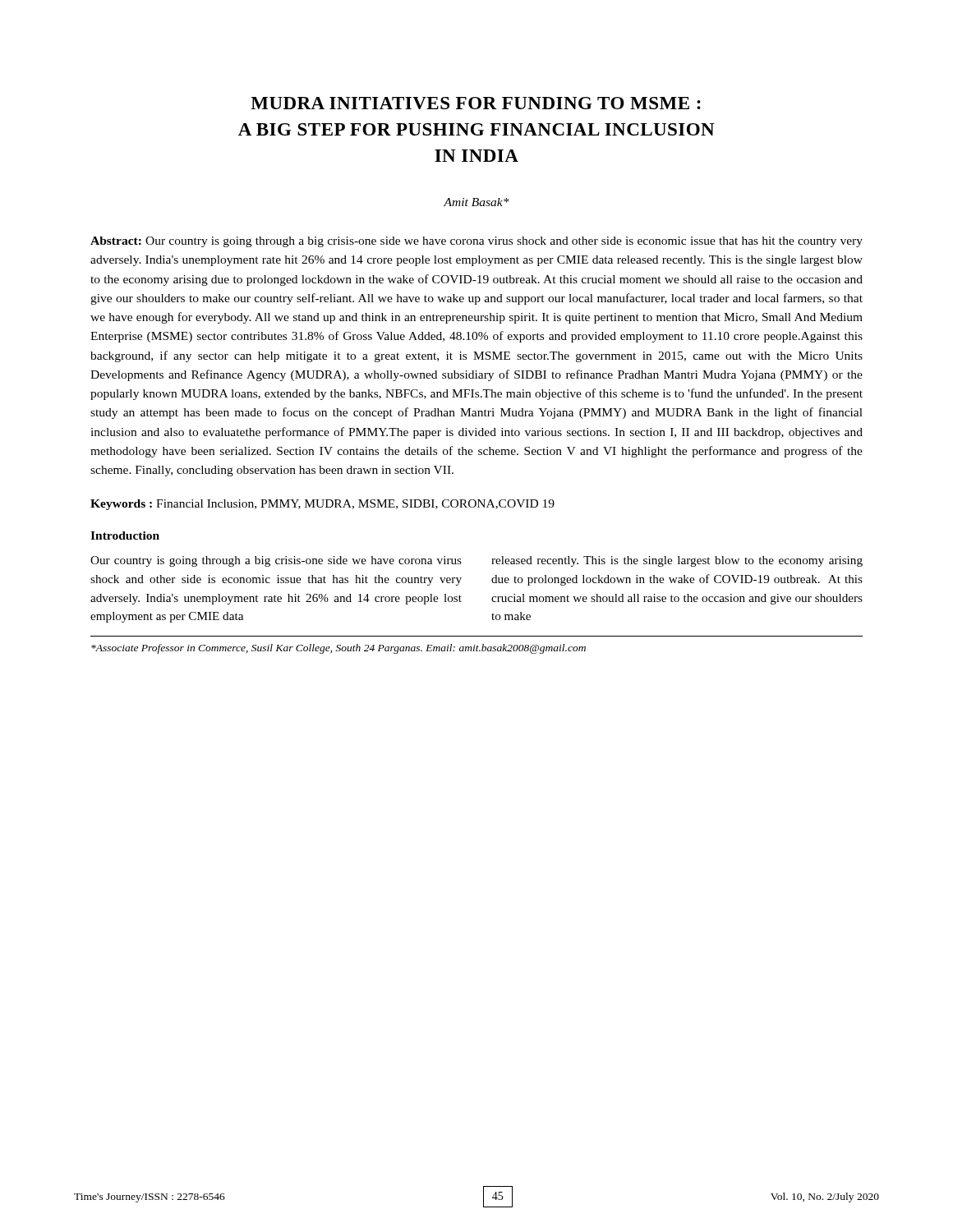Find the element starting "released recently. This is the single"
953x1232 pixels.
coord(677,588)
